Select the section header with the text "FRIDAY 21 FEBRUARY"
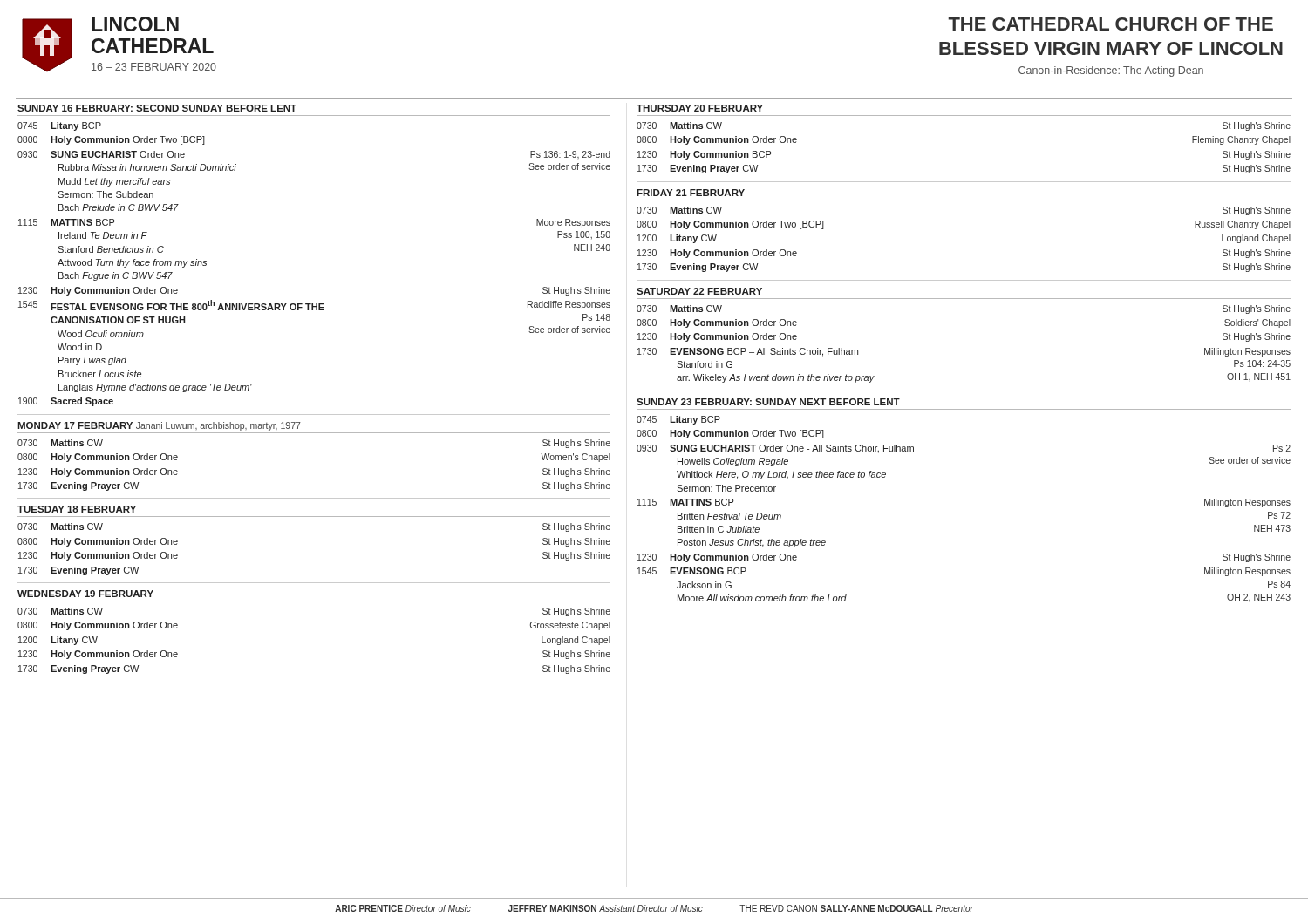The image size is (1308, 924). (691, 192)
